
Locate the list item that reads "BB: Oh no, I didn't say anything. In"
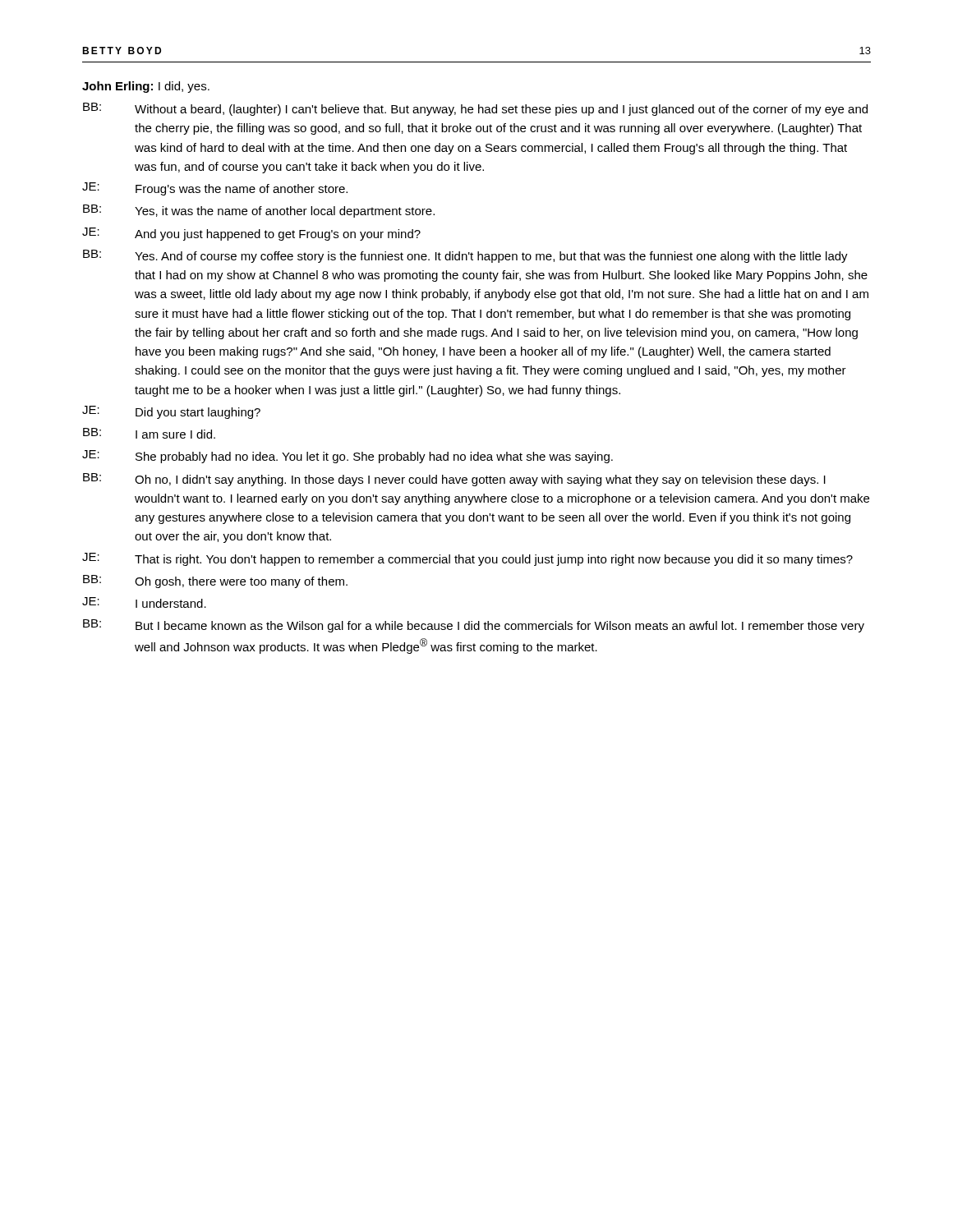pyautogui.click(x=476, y=508)
